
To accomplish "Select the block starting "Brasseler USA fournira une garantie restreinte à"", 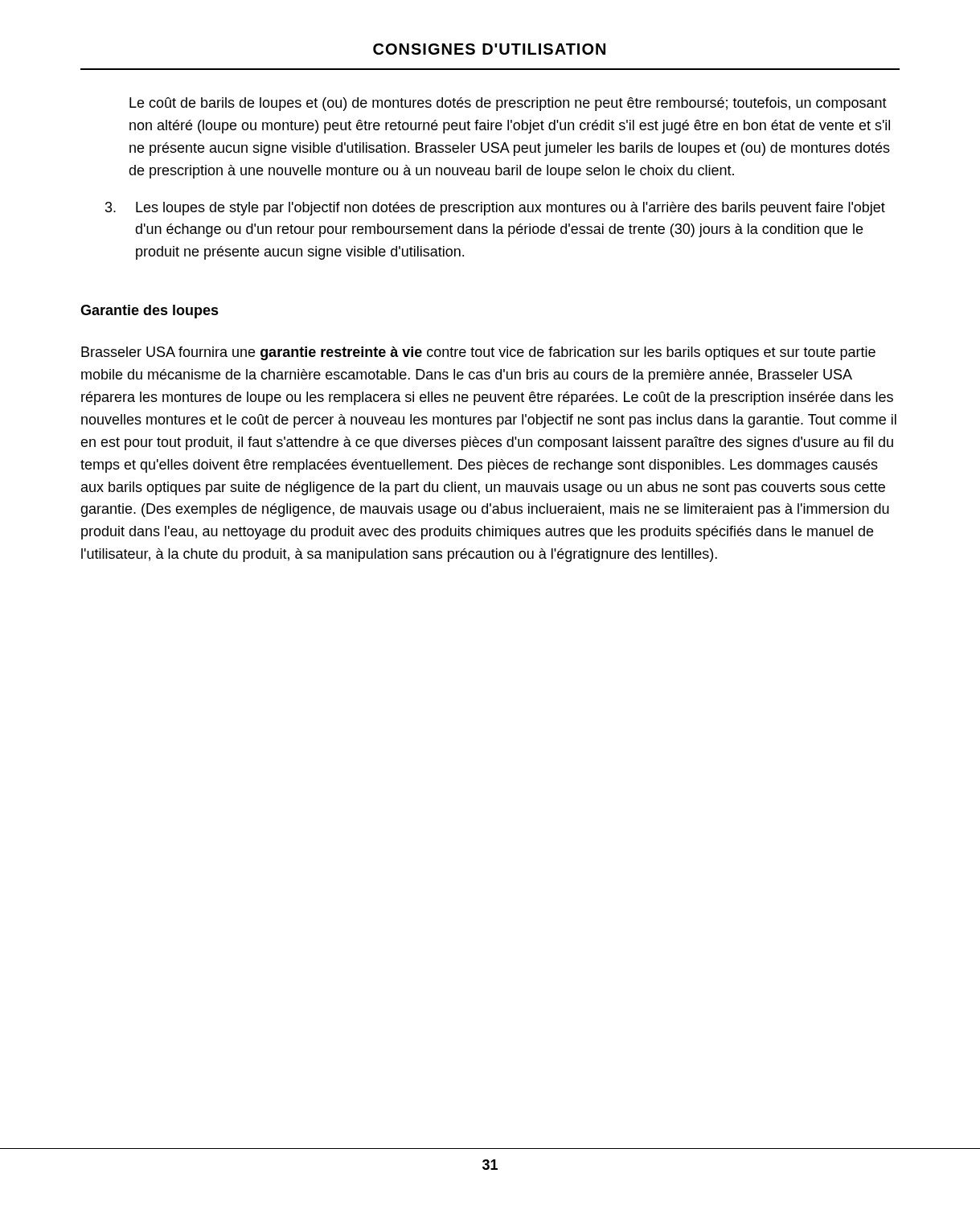I will pos(489,453).
